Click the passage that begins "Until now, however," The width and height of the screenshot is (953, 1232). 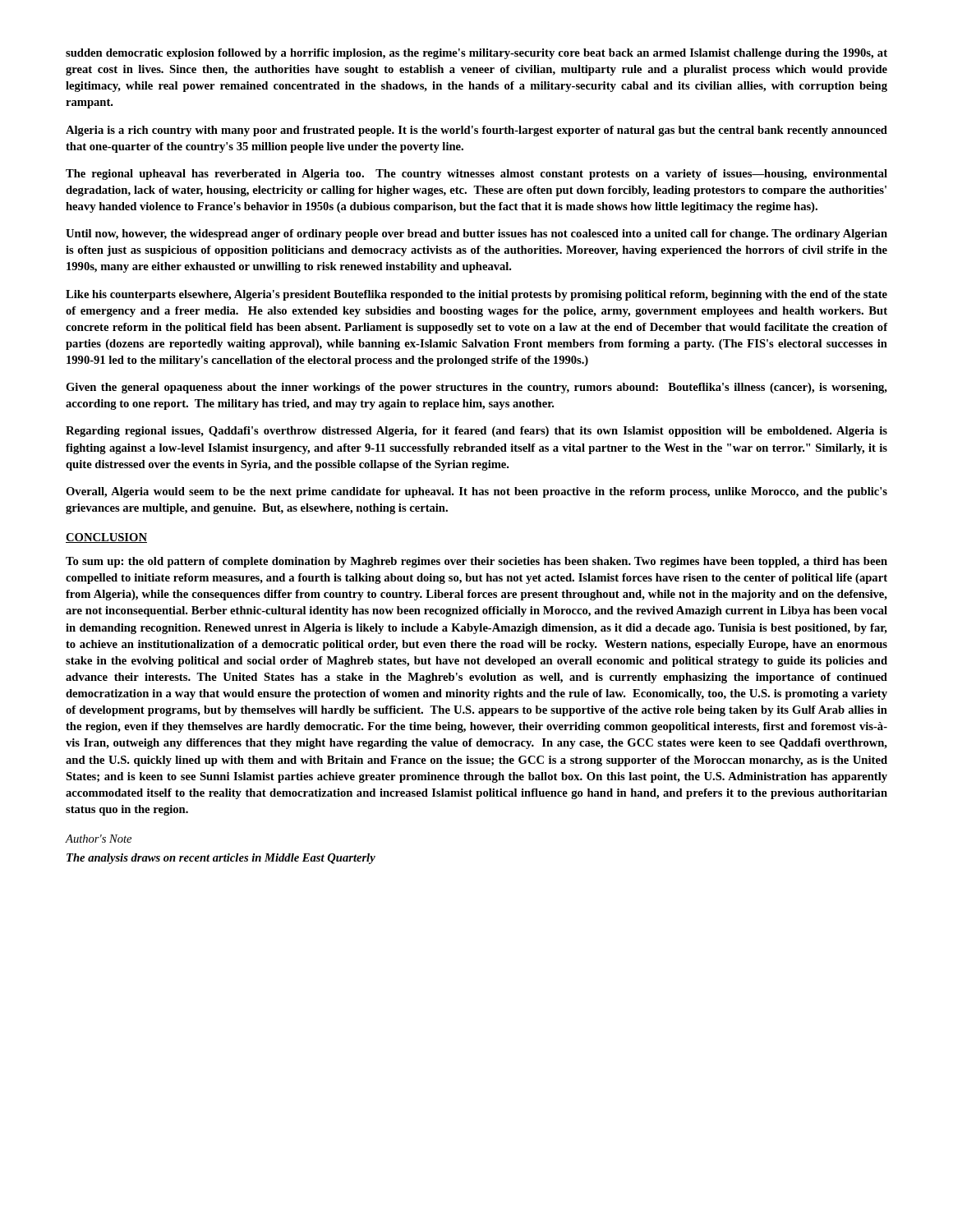[476, 250]
